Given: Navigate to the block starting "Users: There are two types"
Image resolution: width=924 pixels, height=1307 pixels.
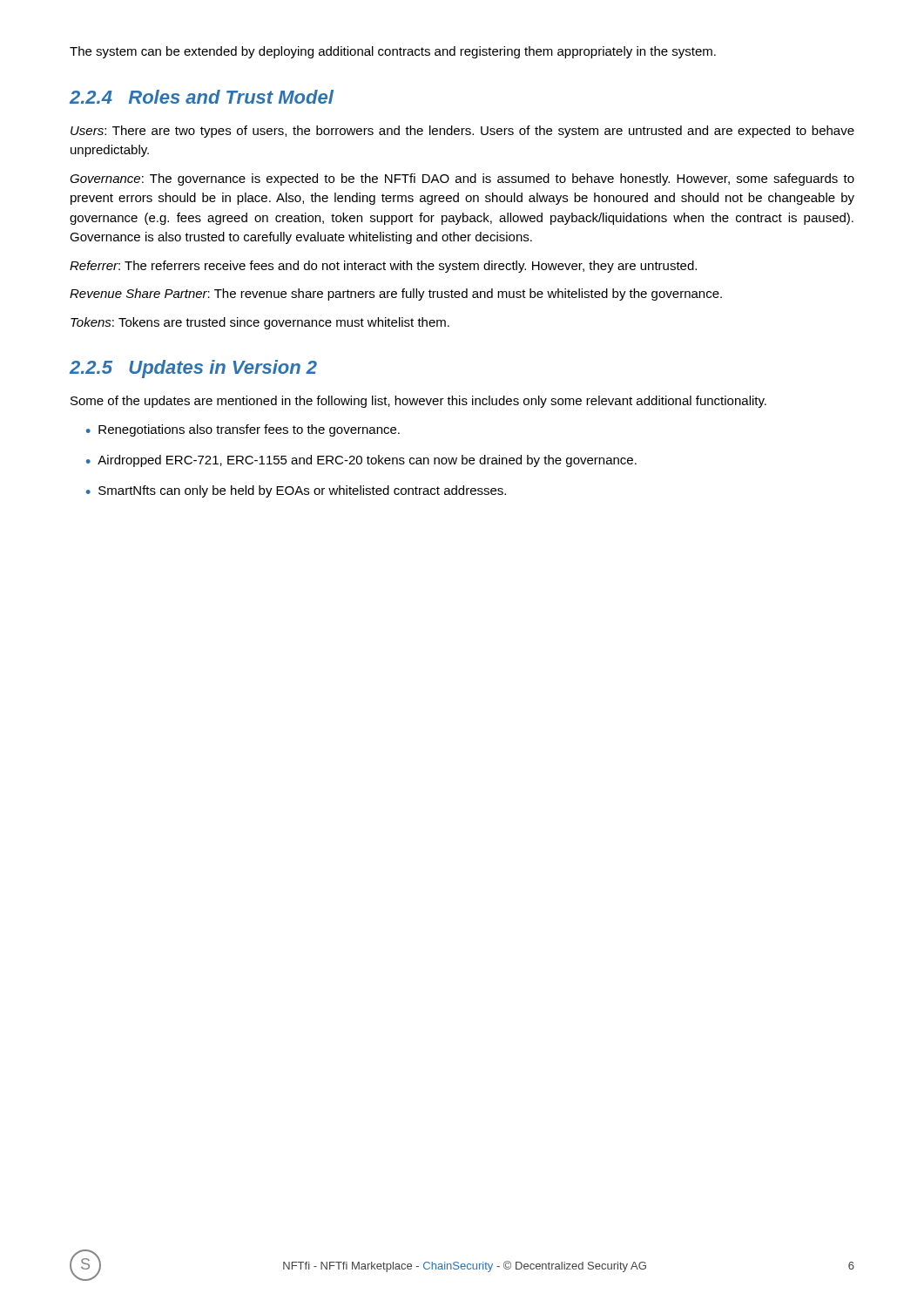Looking at the screenshot, I should pyautogui.click(x=462, y=140).
